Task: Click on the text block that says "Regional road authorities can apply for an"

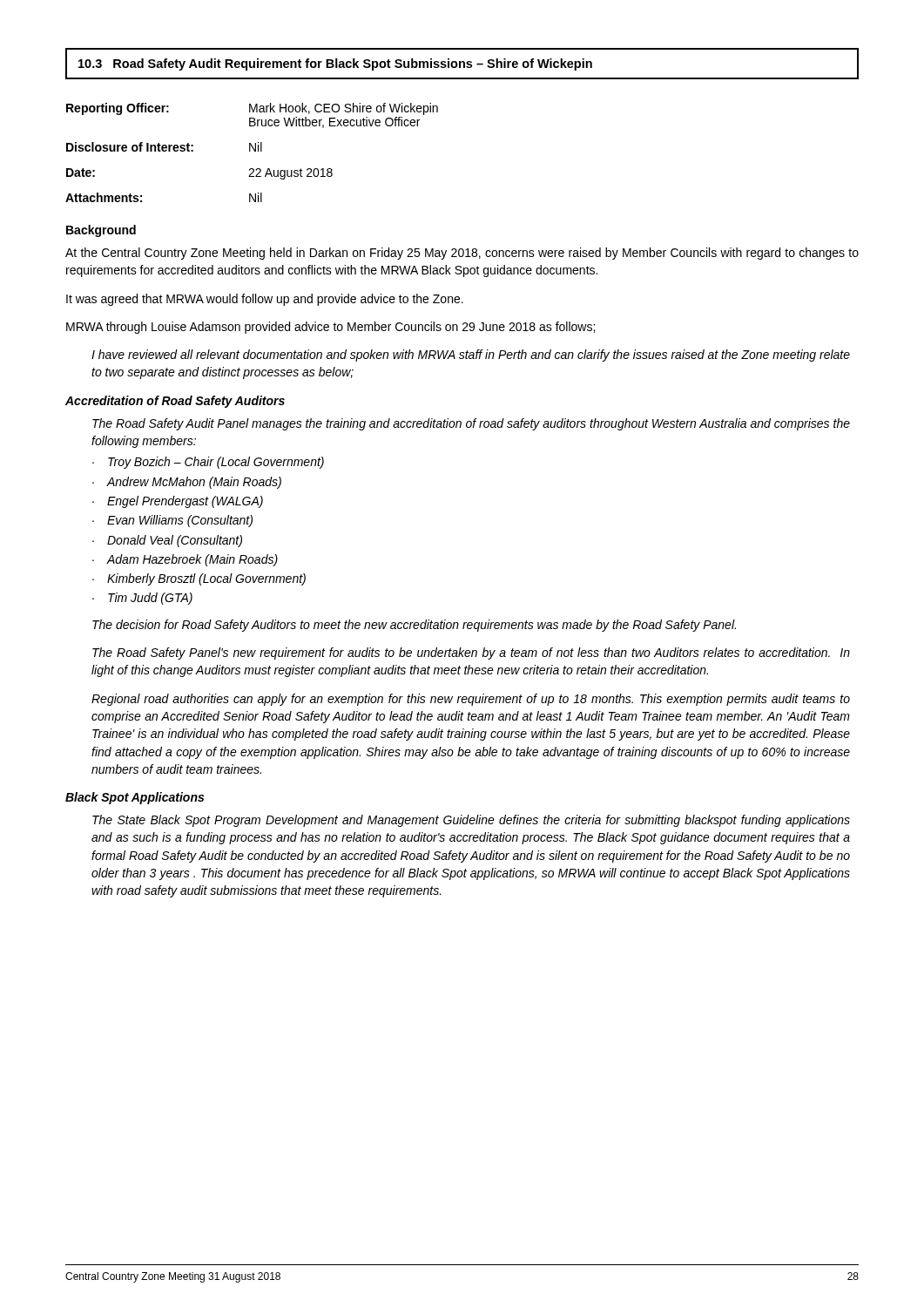Action: click(471, 734)
